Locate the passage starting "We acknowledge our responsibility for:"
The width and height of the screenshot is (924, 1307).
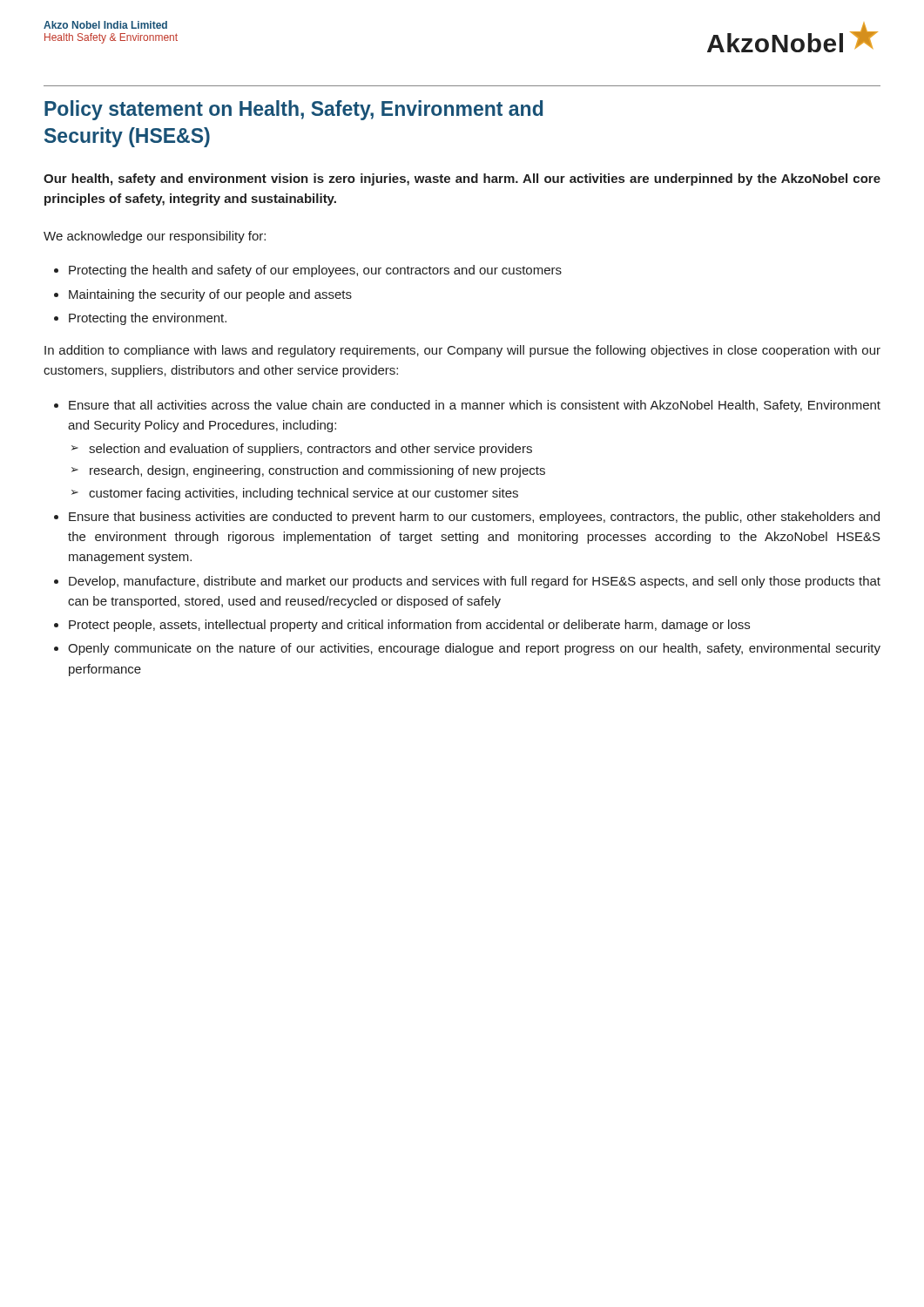(x=155, y=236)
